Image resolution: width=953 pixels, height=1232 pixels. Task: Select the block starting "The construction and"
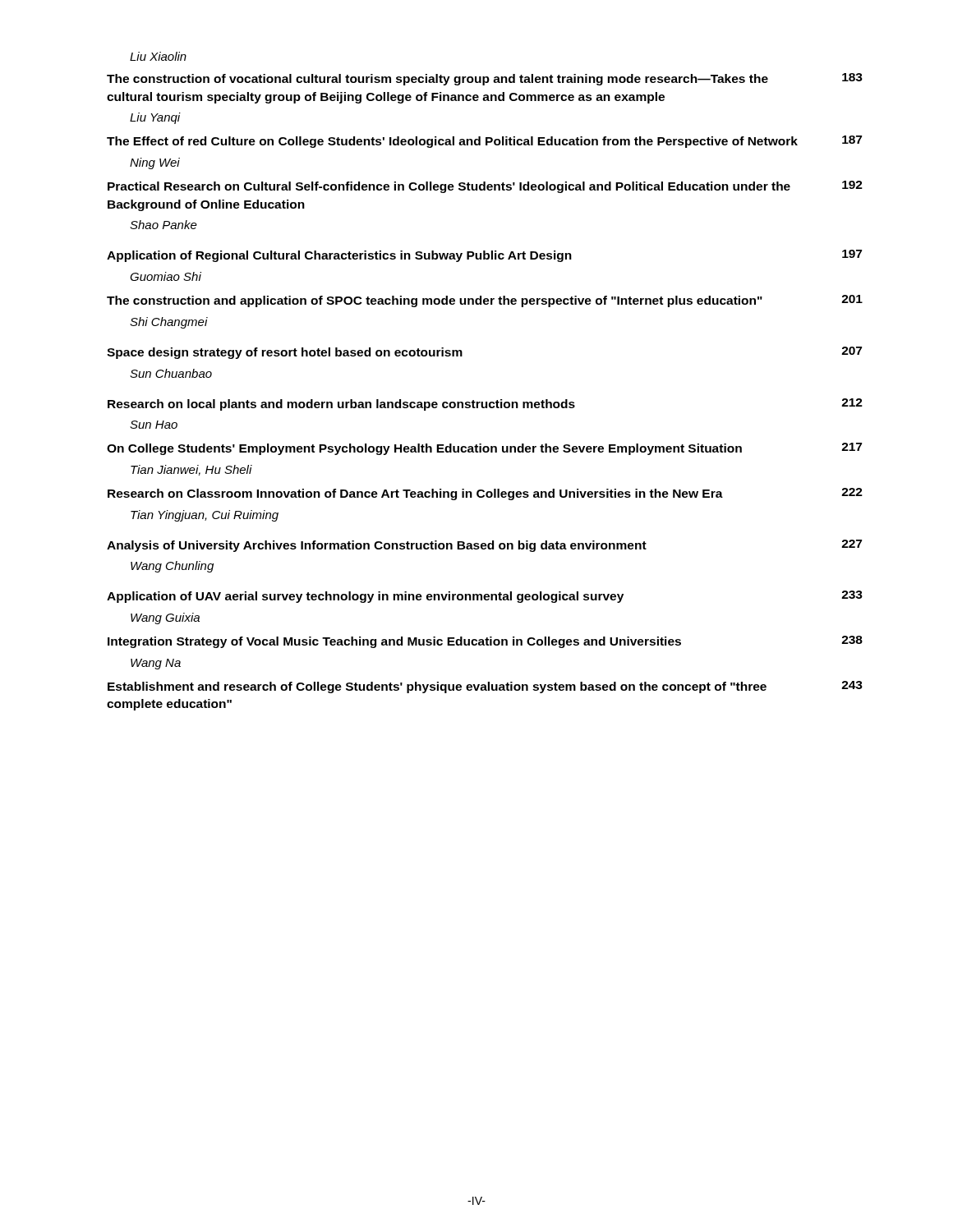[485, 301]
